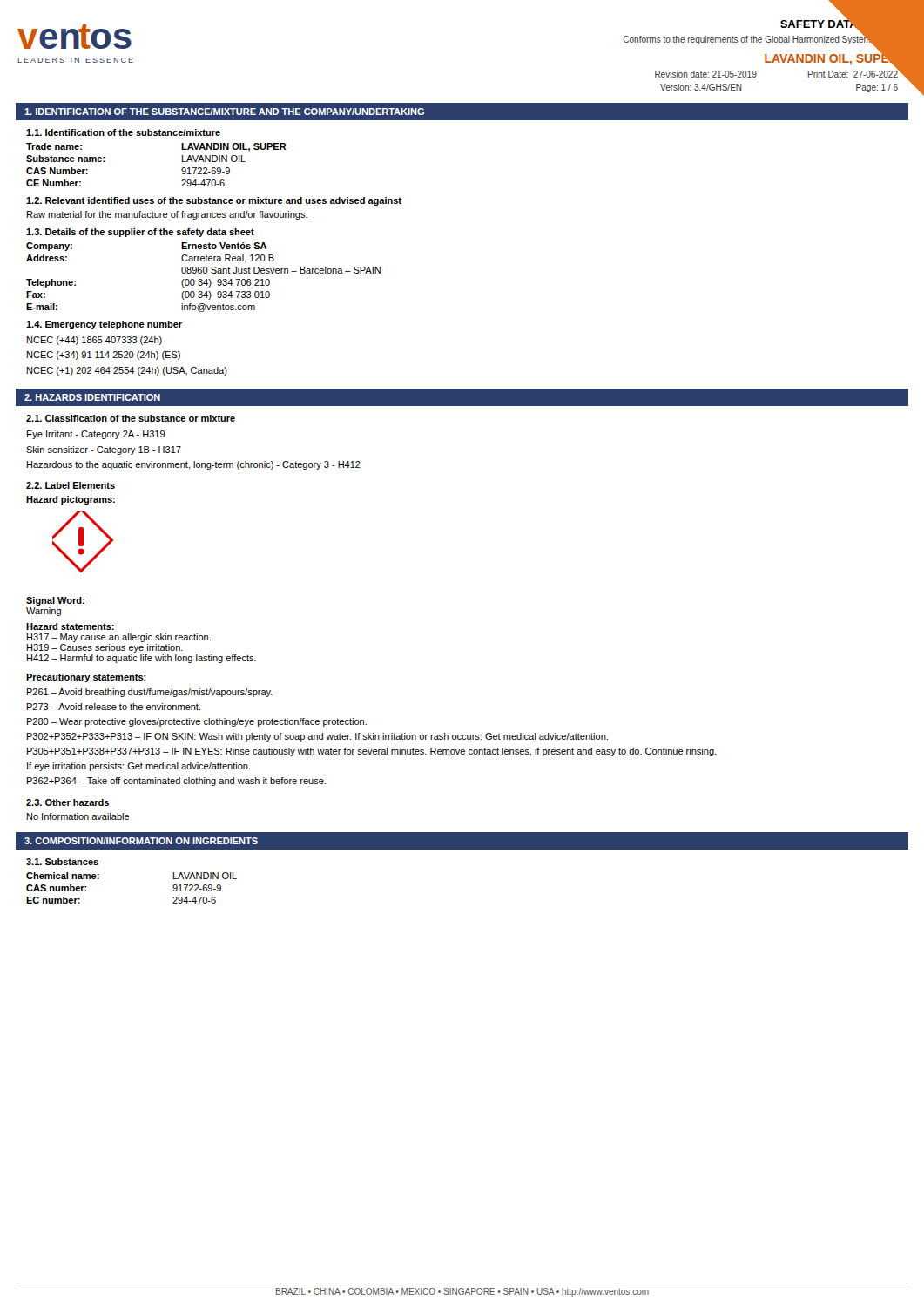The width and height of the screenshot is (924, 1307).
Task: Locate the table with the text "Chemical name:LAVANDIN OIL"
Action: [462, 888]
